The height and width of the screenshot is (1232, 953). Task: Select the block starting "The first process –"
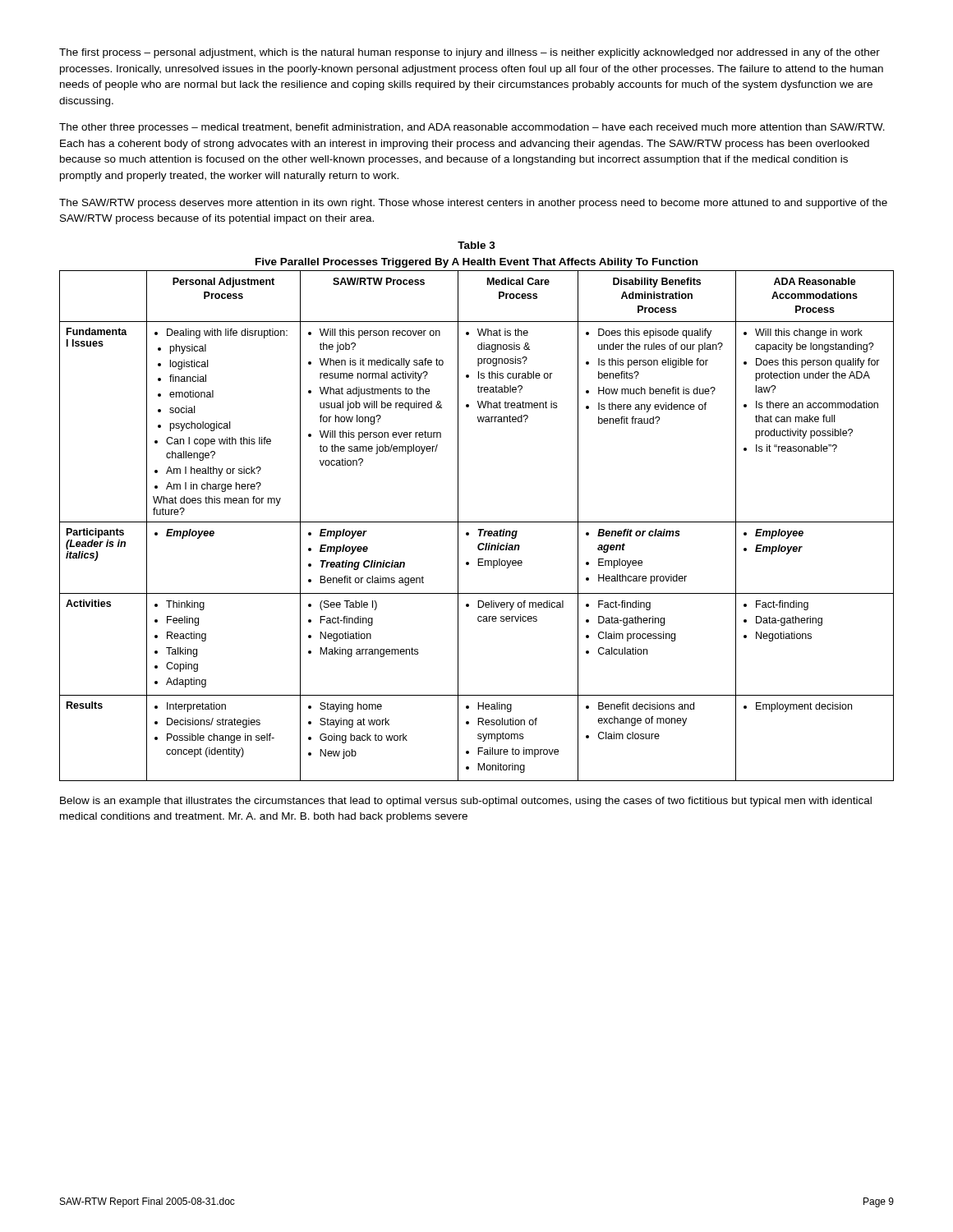click(471, 76)
